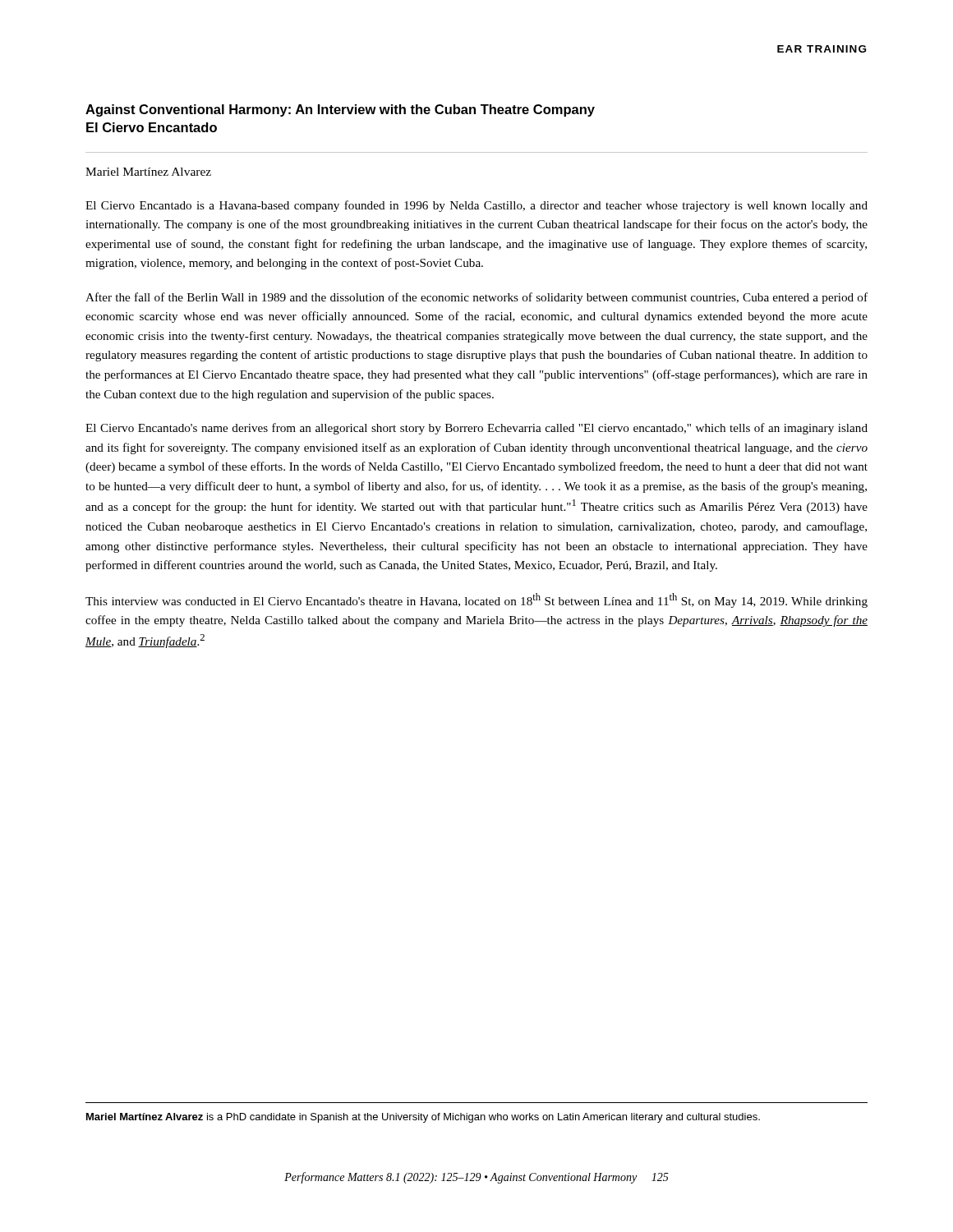Find the block on this page that starts "After the fall of the Berlin Wall in"
The width and height of the screenshot is (953, 1232).
click(476, 345)
